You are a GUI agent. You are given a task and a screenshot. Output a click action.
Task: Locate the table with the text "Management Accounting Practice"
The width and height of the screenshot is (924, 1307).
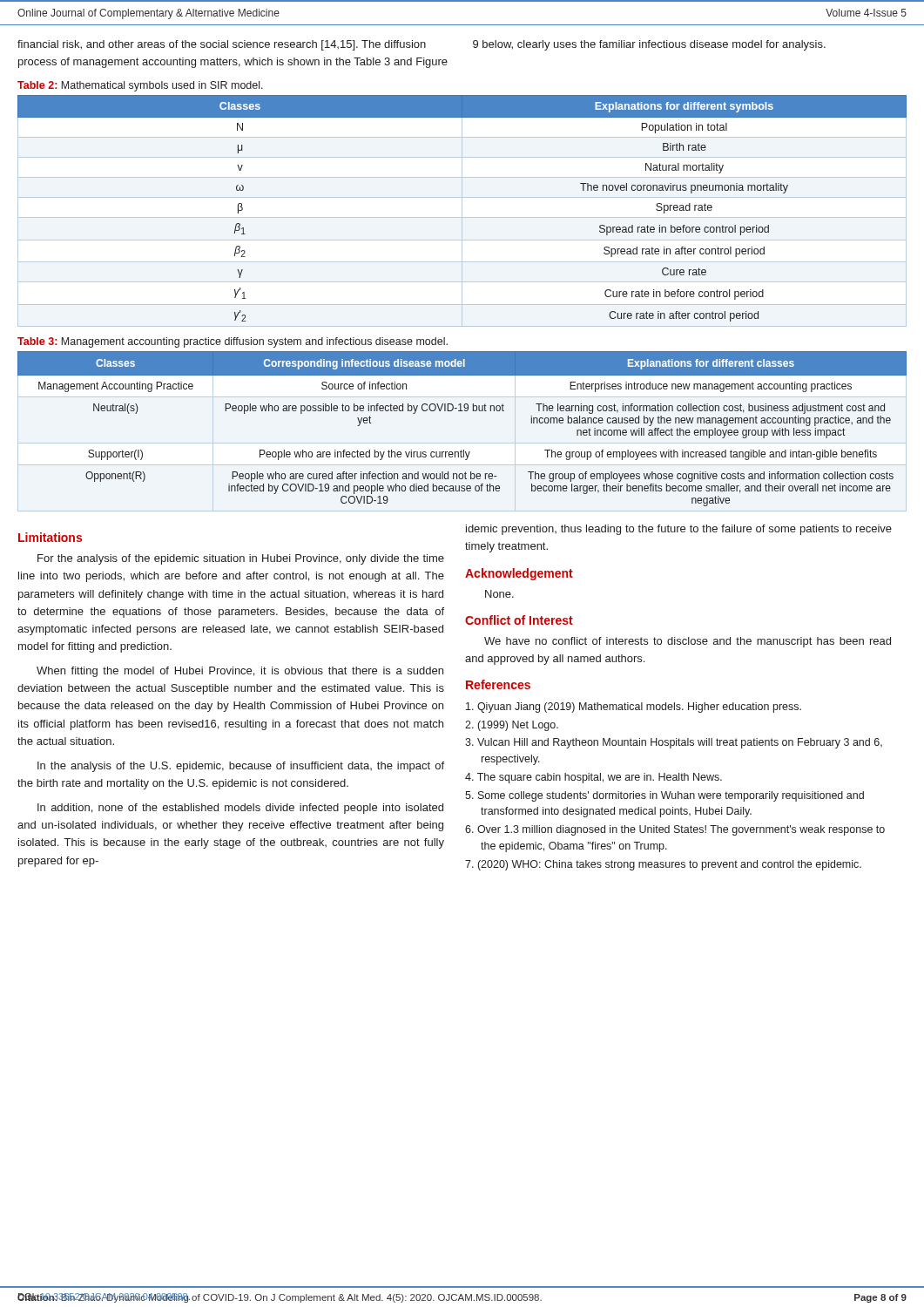click(x=462, y=432)
